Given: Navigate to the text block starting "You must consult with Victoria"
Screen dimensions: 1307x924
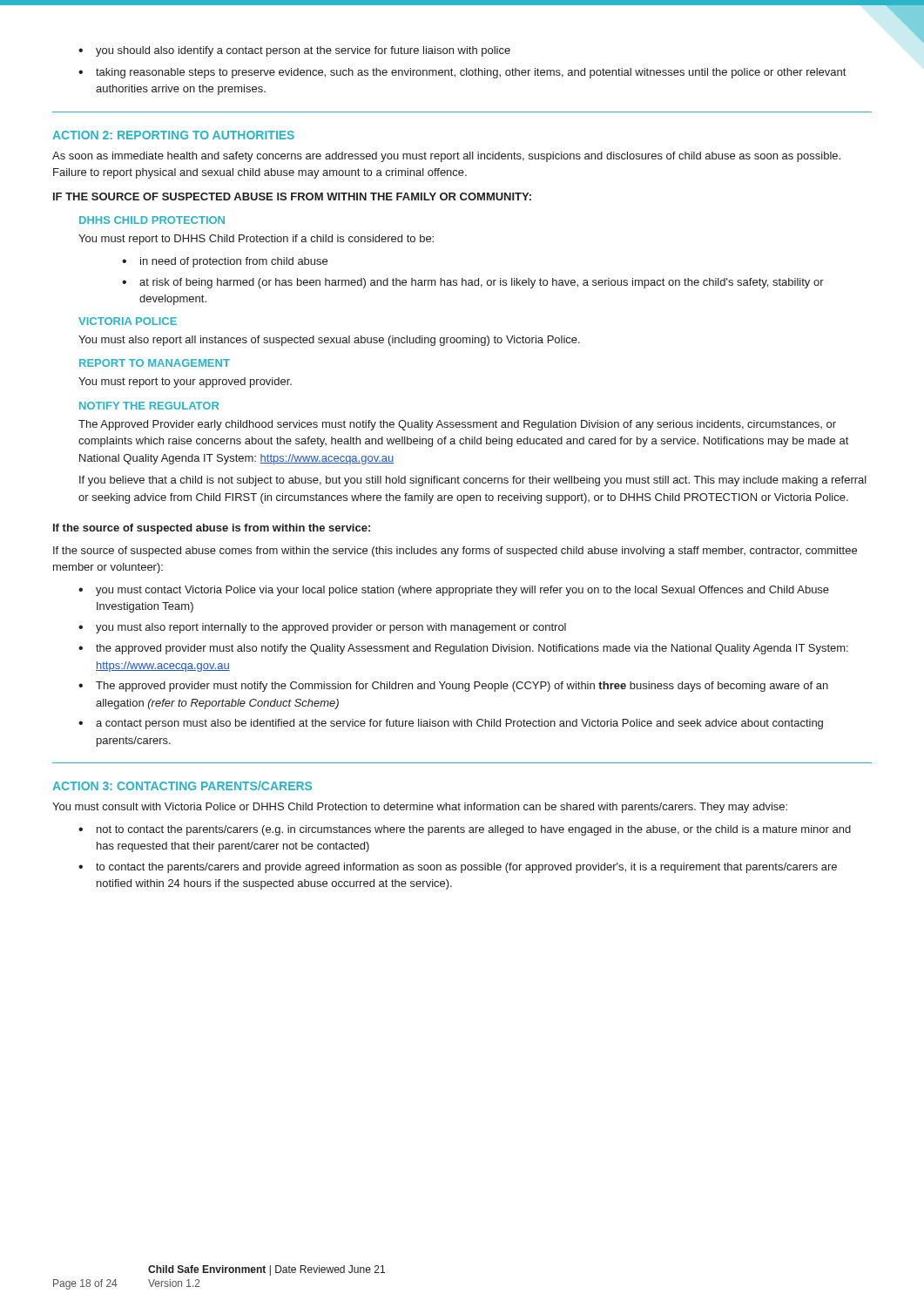Looking at the screenshot, I should [x=420, y=807].
